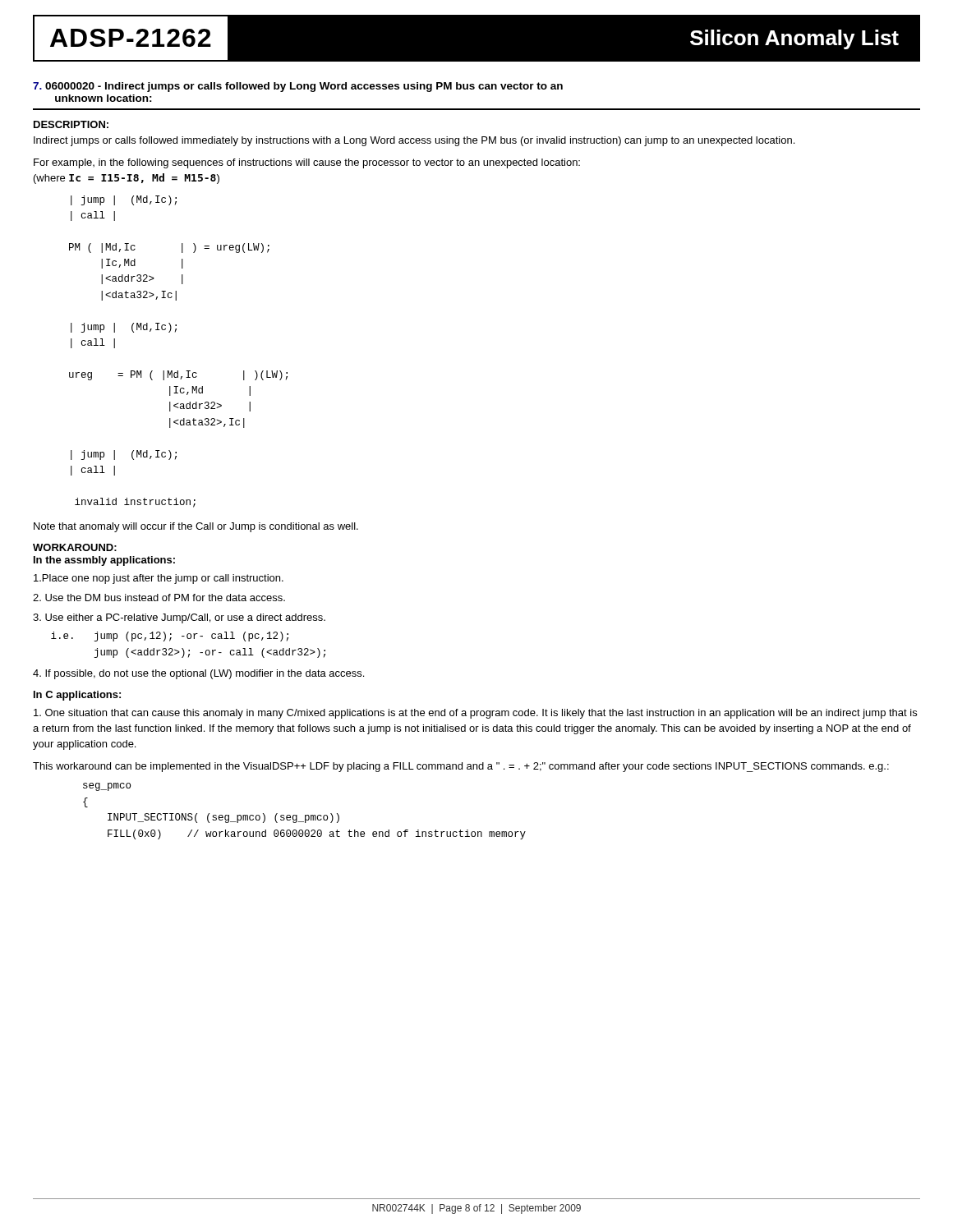953x1232 pixels.
Task: Click on the text block containing "Note that anomaly will occur"
Action: (196, 526)
